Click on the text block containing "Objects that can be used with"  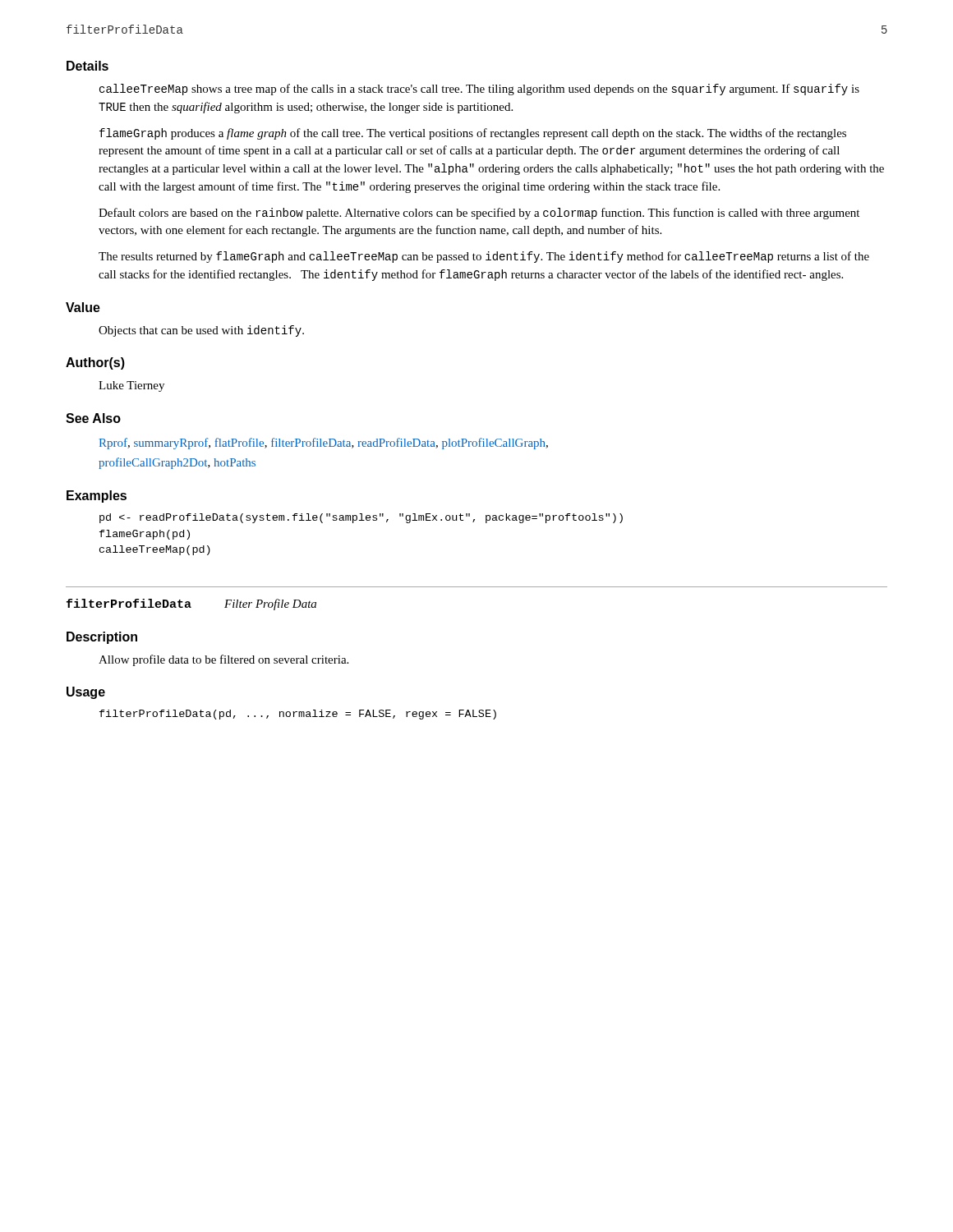pos(202,330)
